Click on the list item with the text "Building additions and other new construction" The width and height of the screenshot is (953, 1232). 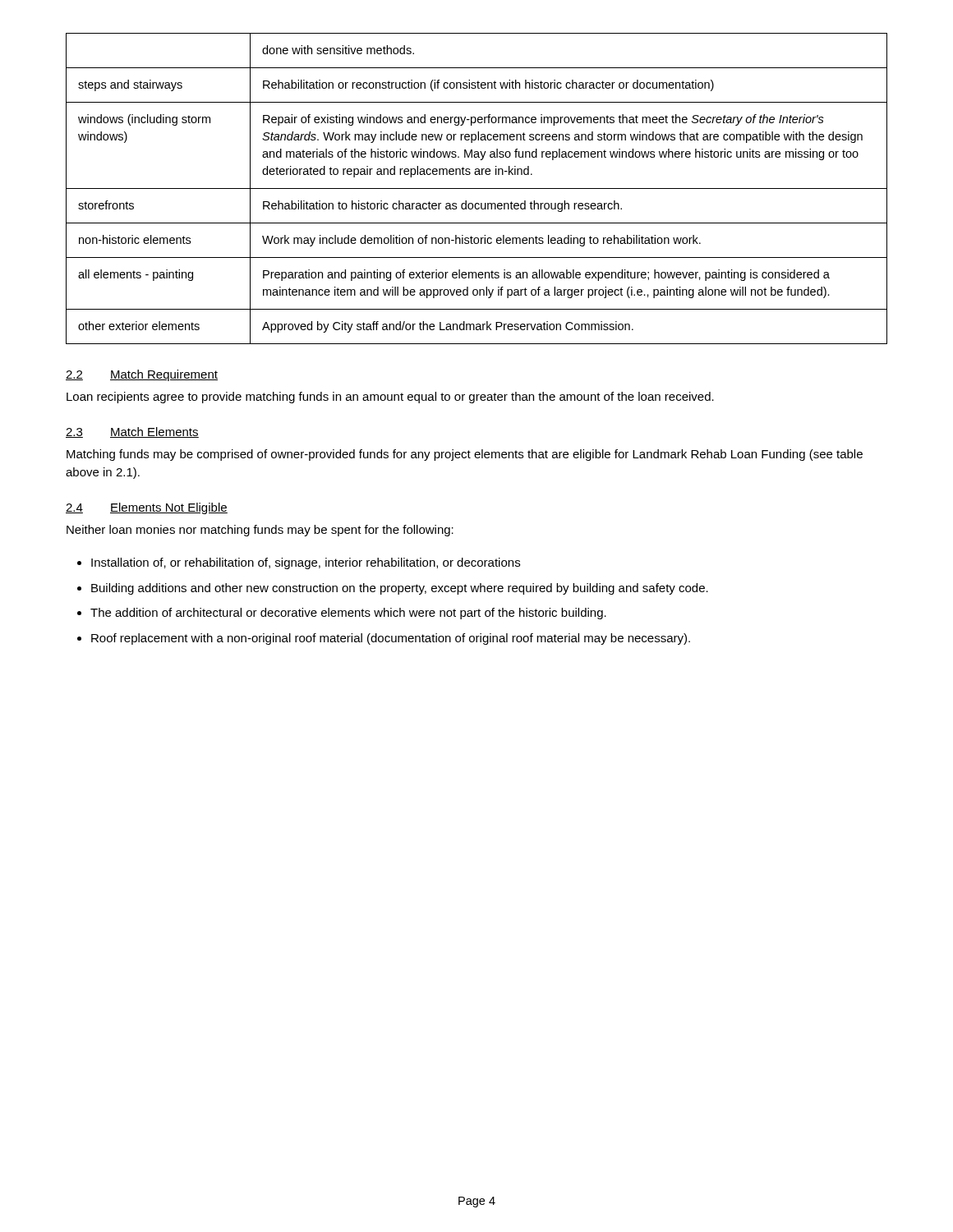pos(400,587)
